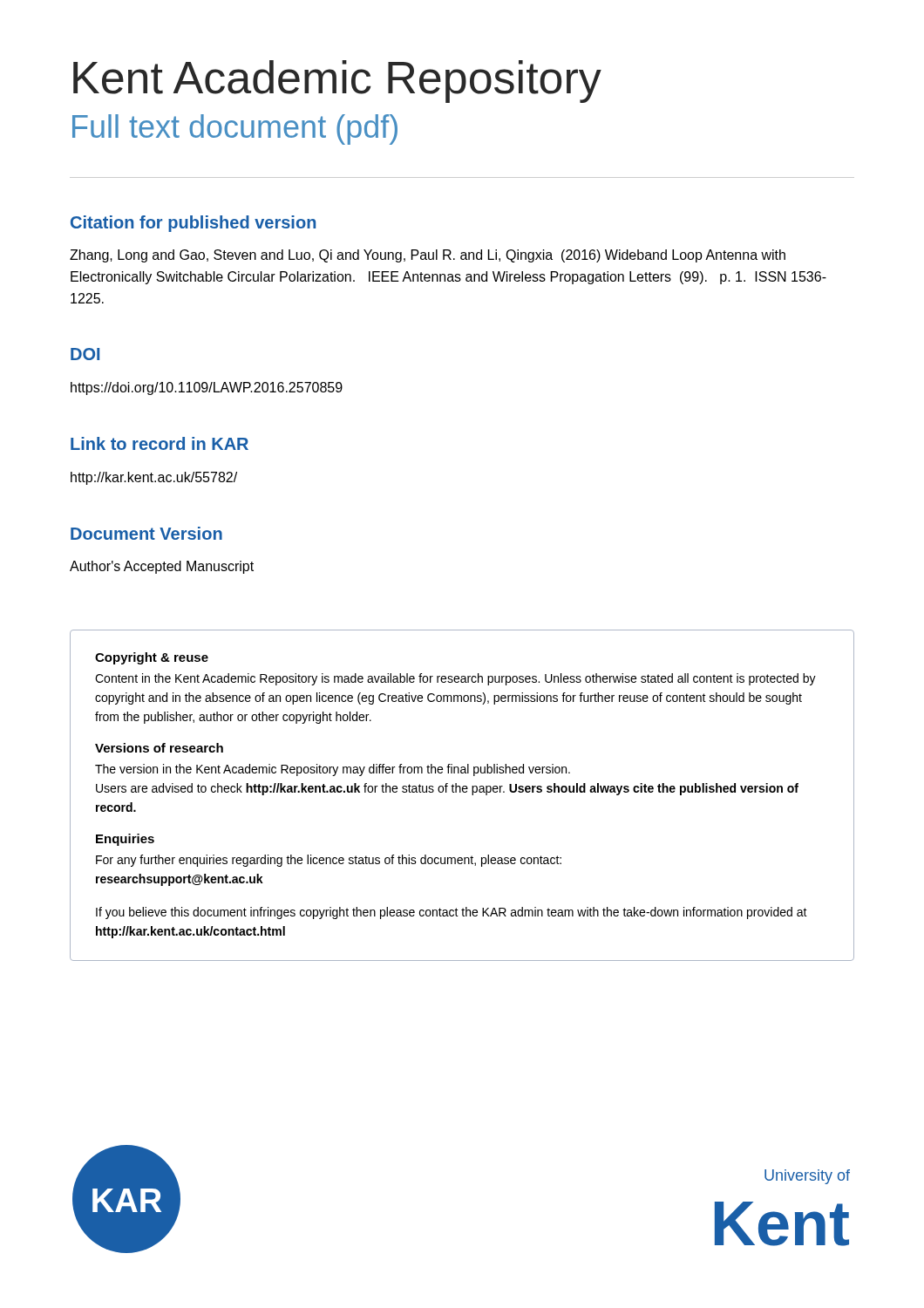
Task: Find the title that reads "Kent Academic Repository"
Action: click(462, 78)
